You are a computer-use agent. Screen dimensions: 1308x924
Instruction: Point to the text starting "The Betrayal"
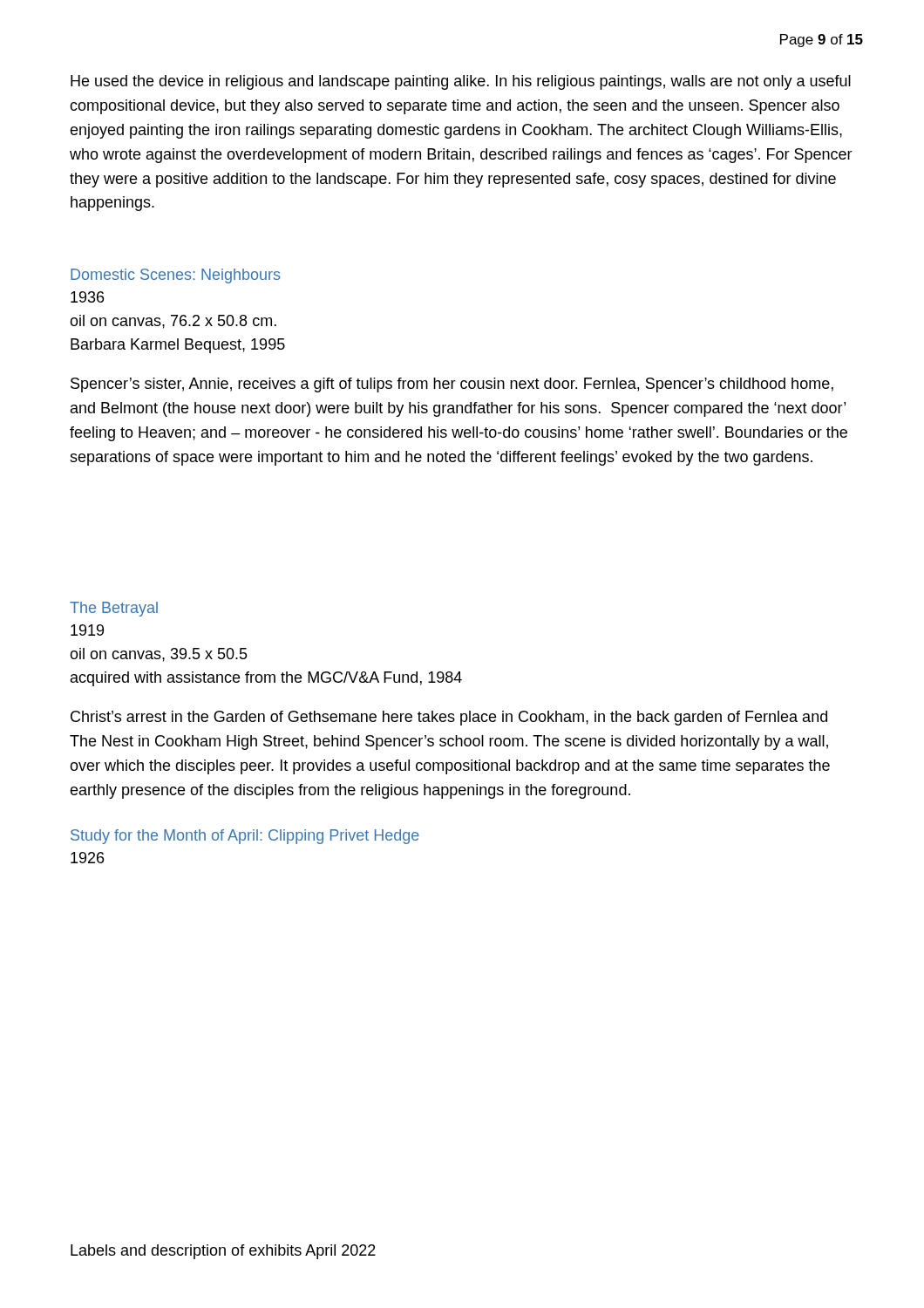pos(114,608)
